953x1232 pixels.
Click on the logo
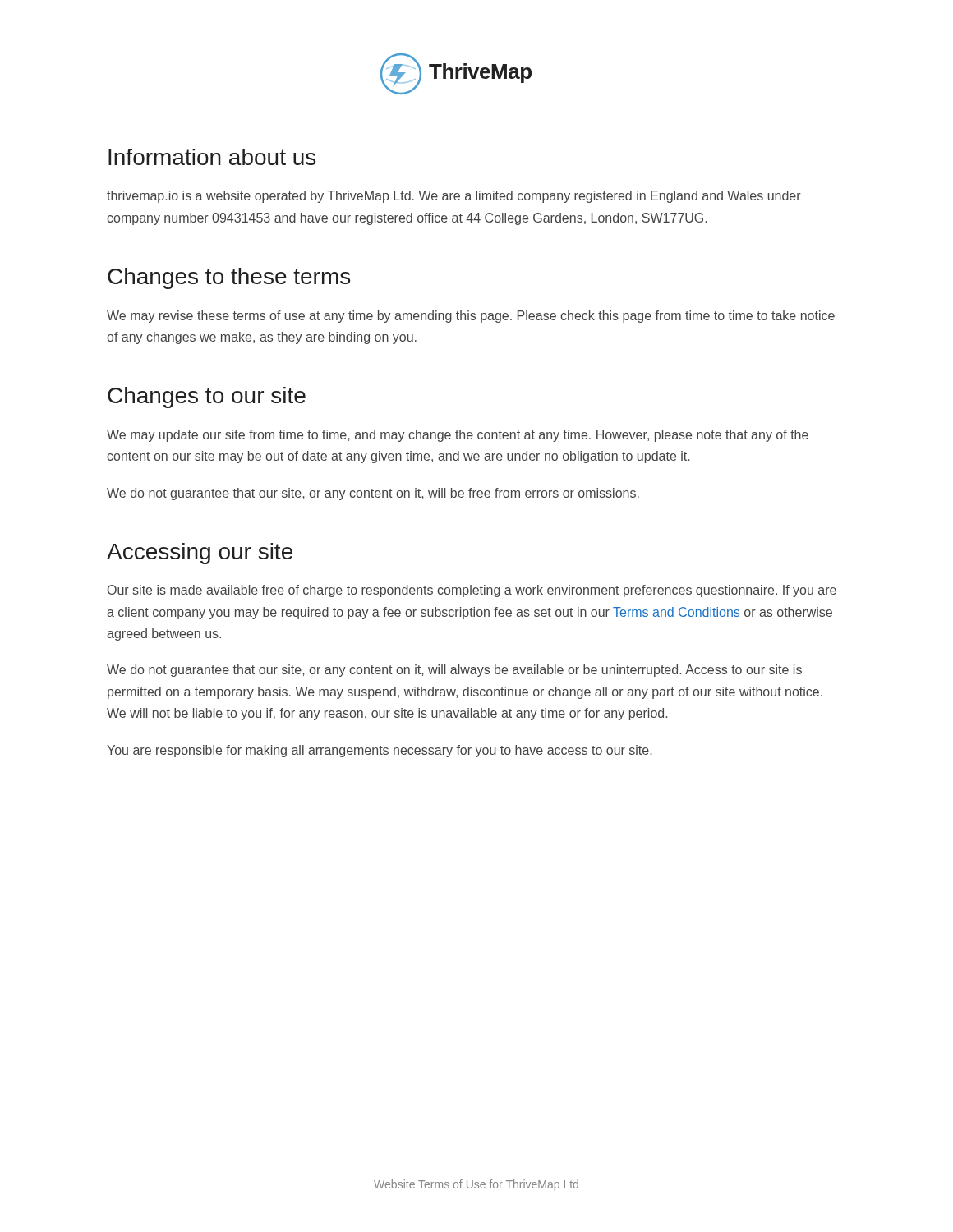[476, 76]
